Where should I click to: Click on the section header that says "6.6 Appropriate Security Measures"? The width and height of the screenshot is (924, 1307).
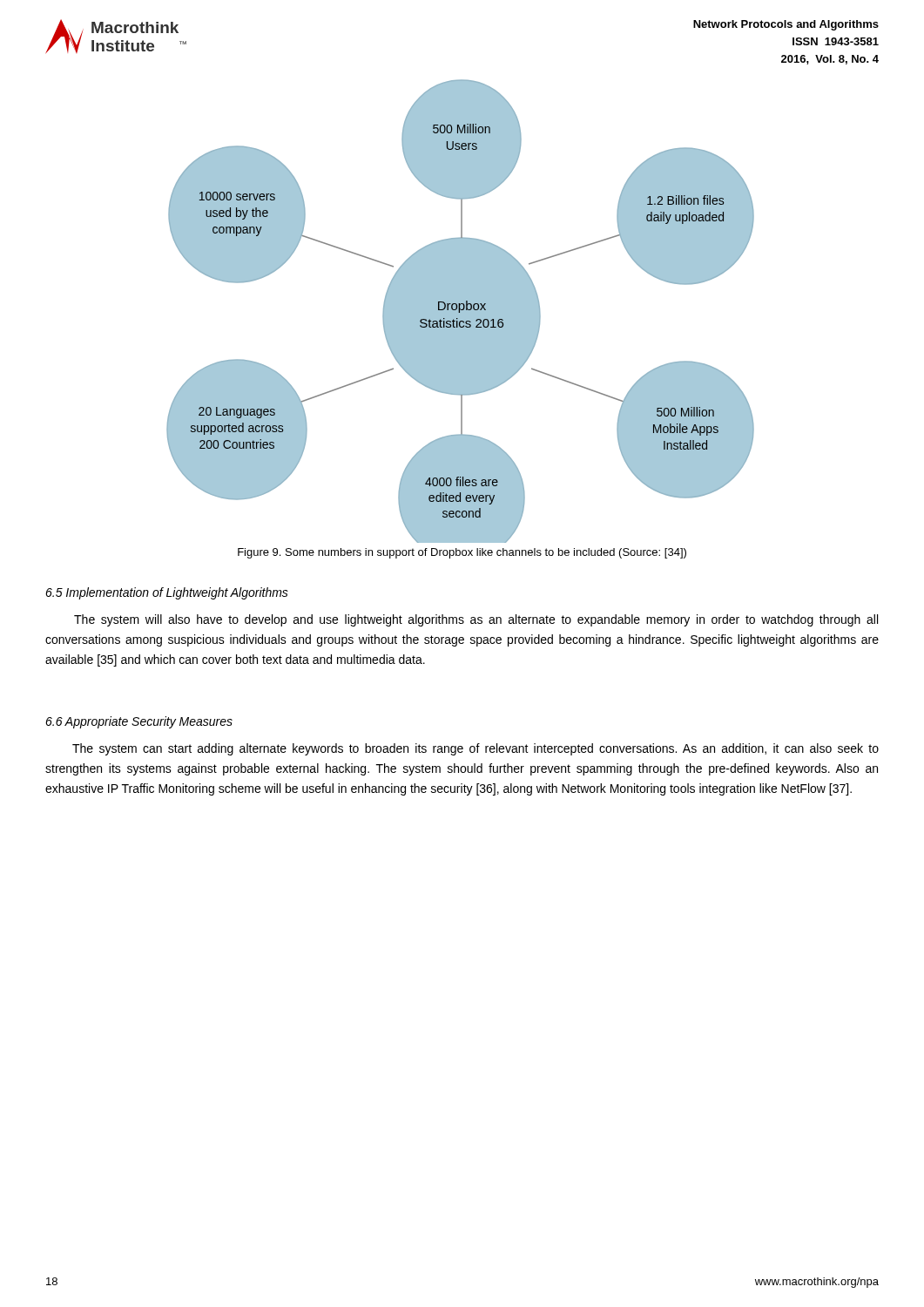tap(139, 721)
